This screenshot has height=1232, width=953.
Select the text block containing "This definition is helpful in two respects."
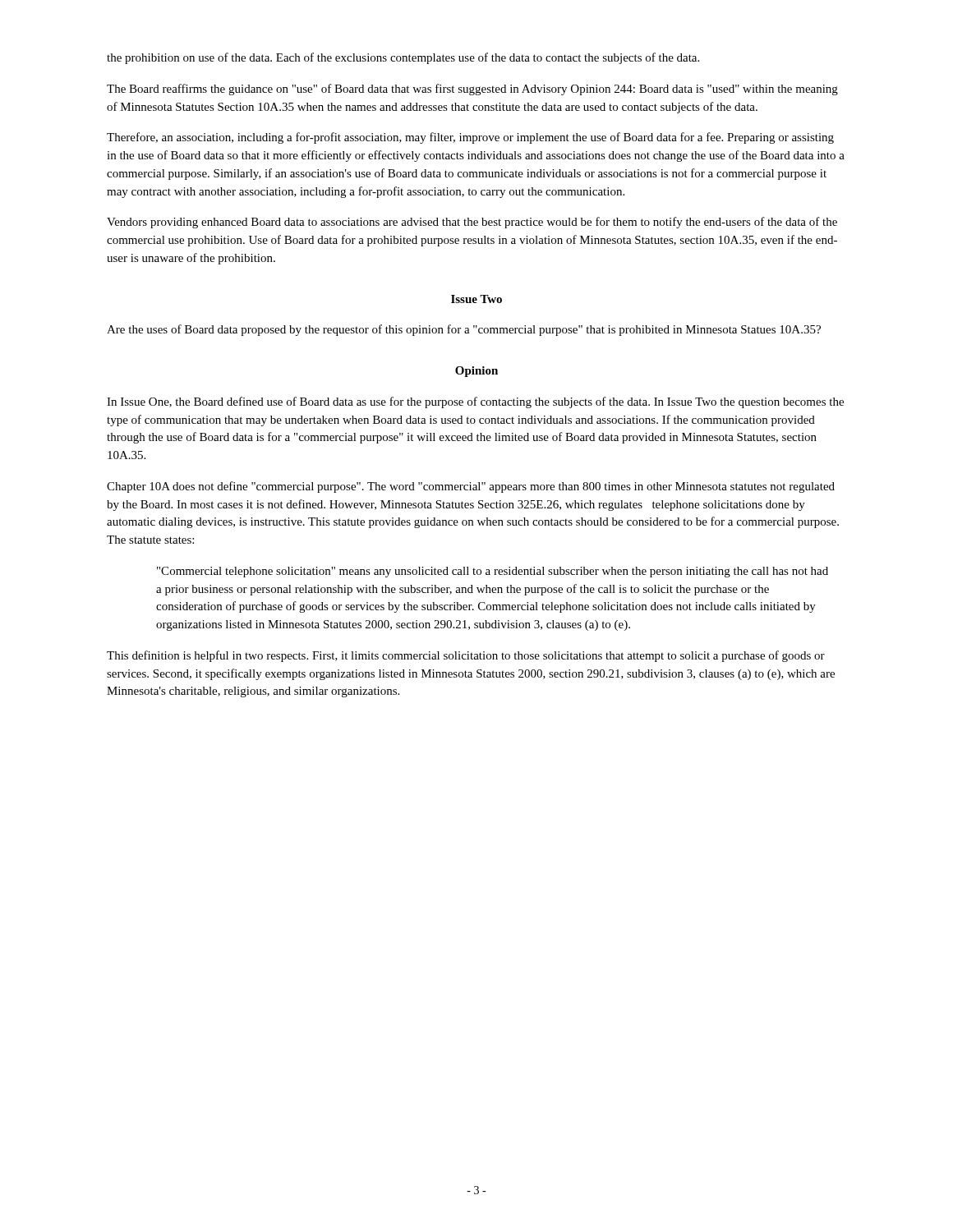471,673
